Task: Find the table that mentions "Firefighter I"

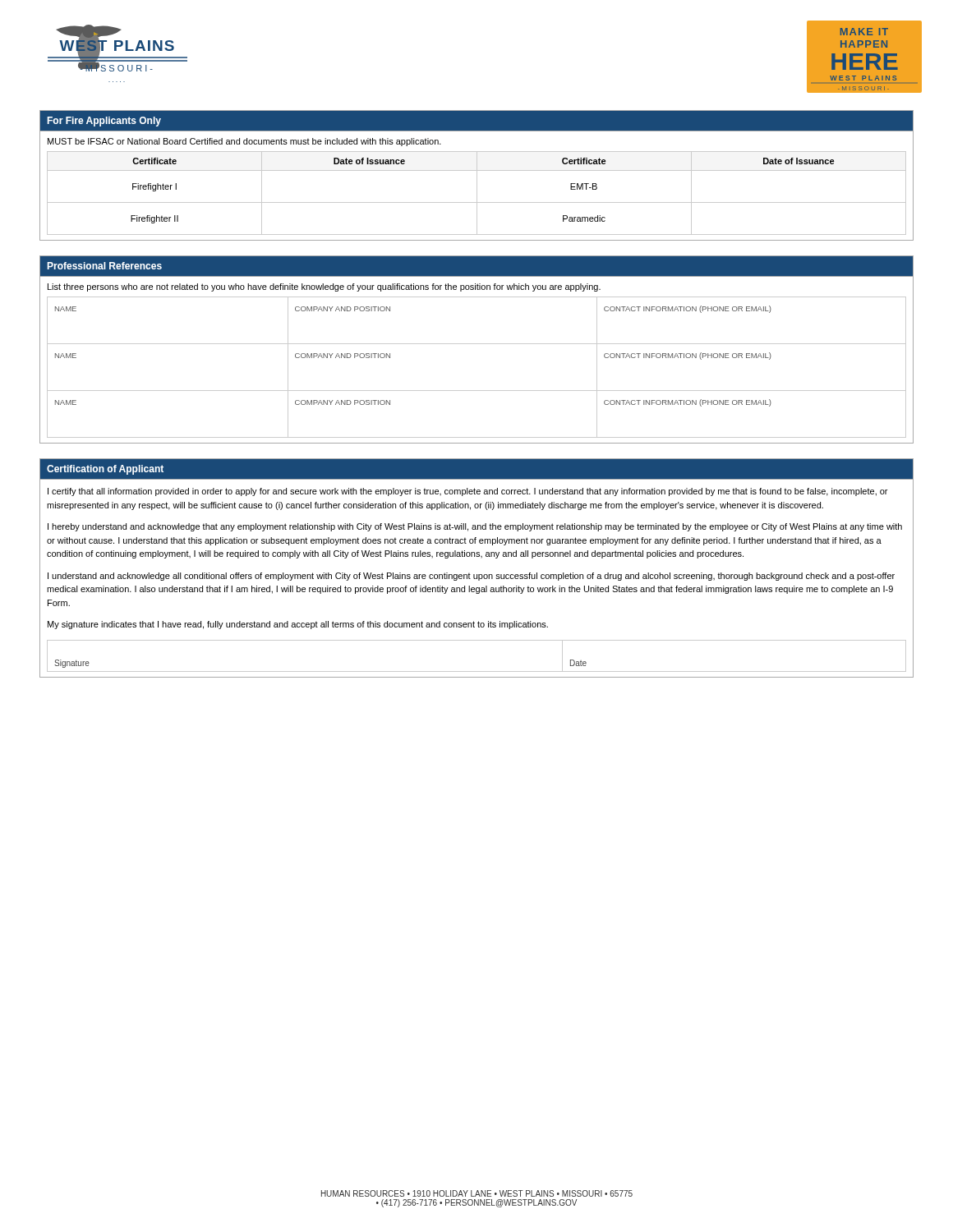Action: 476,193
